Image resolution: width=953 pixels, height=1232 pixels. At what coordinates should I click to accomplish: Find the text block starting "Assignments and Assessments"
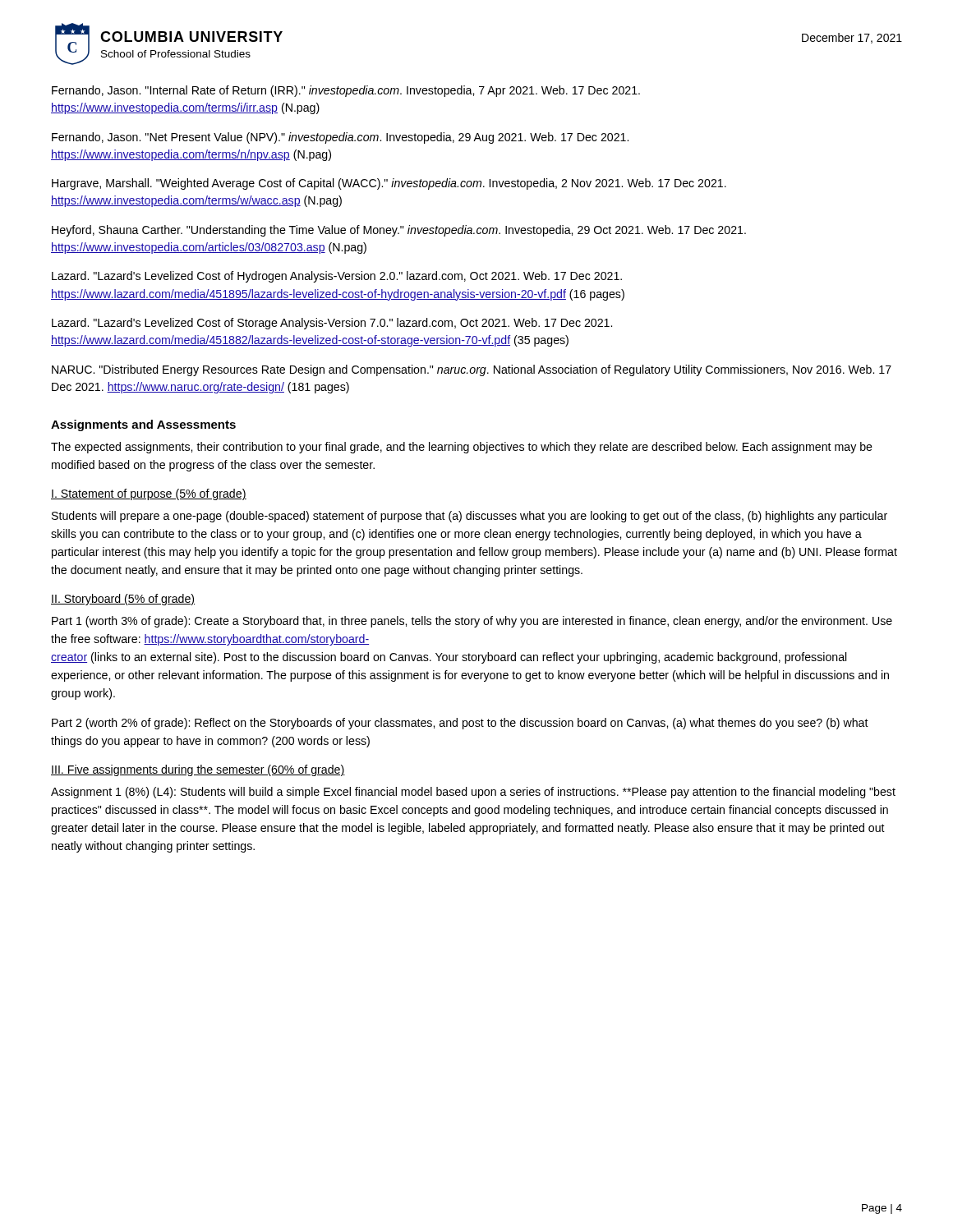[143, 424]
